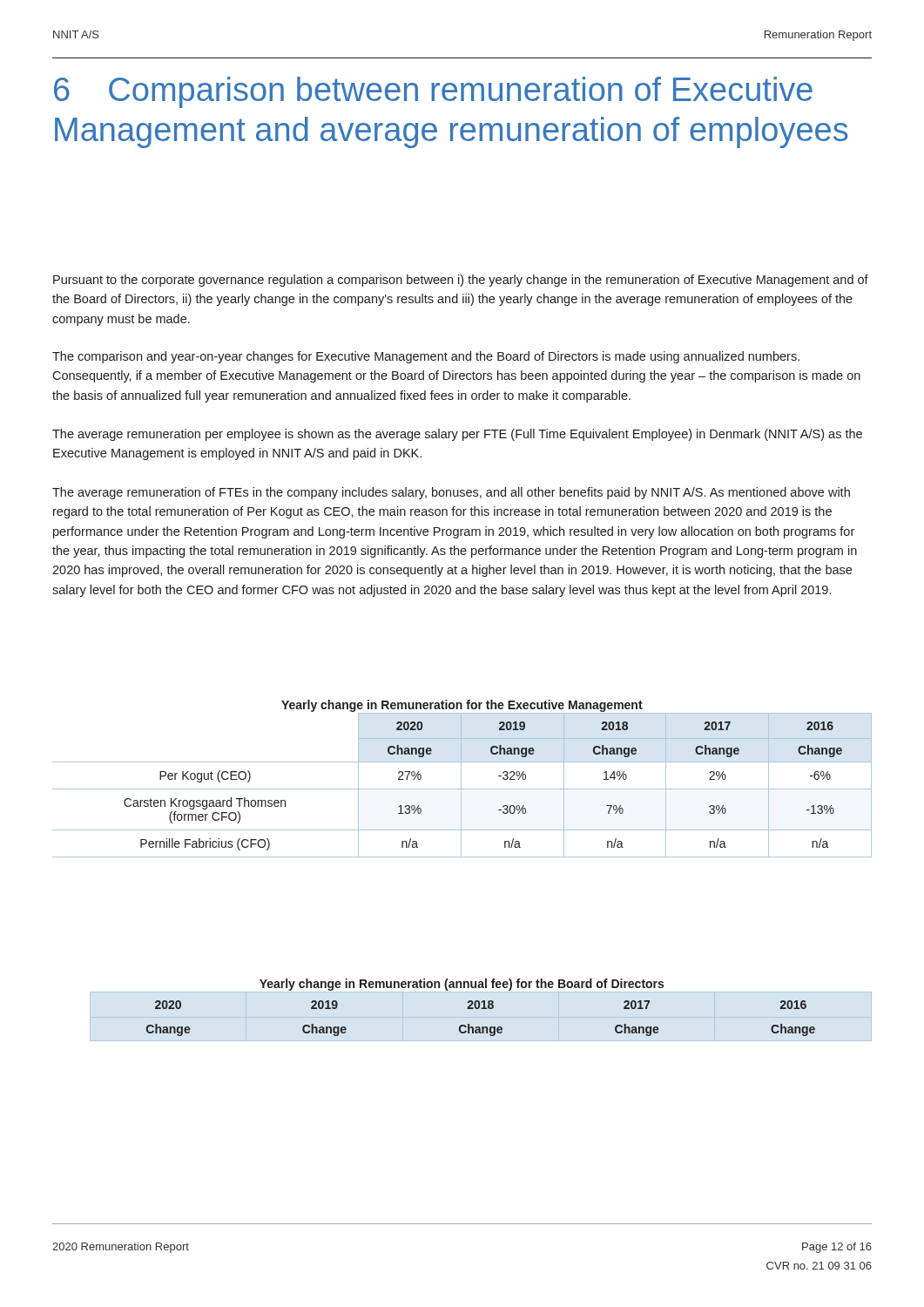Image resolution: width=924 pixels, height=1307 pixels.
Task: Find the text starting "The comparison and year-on-year changes for Executive Management"
Action: [x=456, y=376]
